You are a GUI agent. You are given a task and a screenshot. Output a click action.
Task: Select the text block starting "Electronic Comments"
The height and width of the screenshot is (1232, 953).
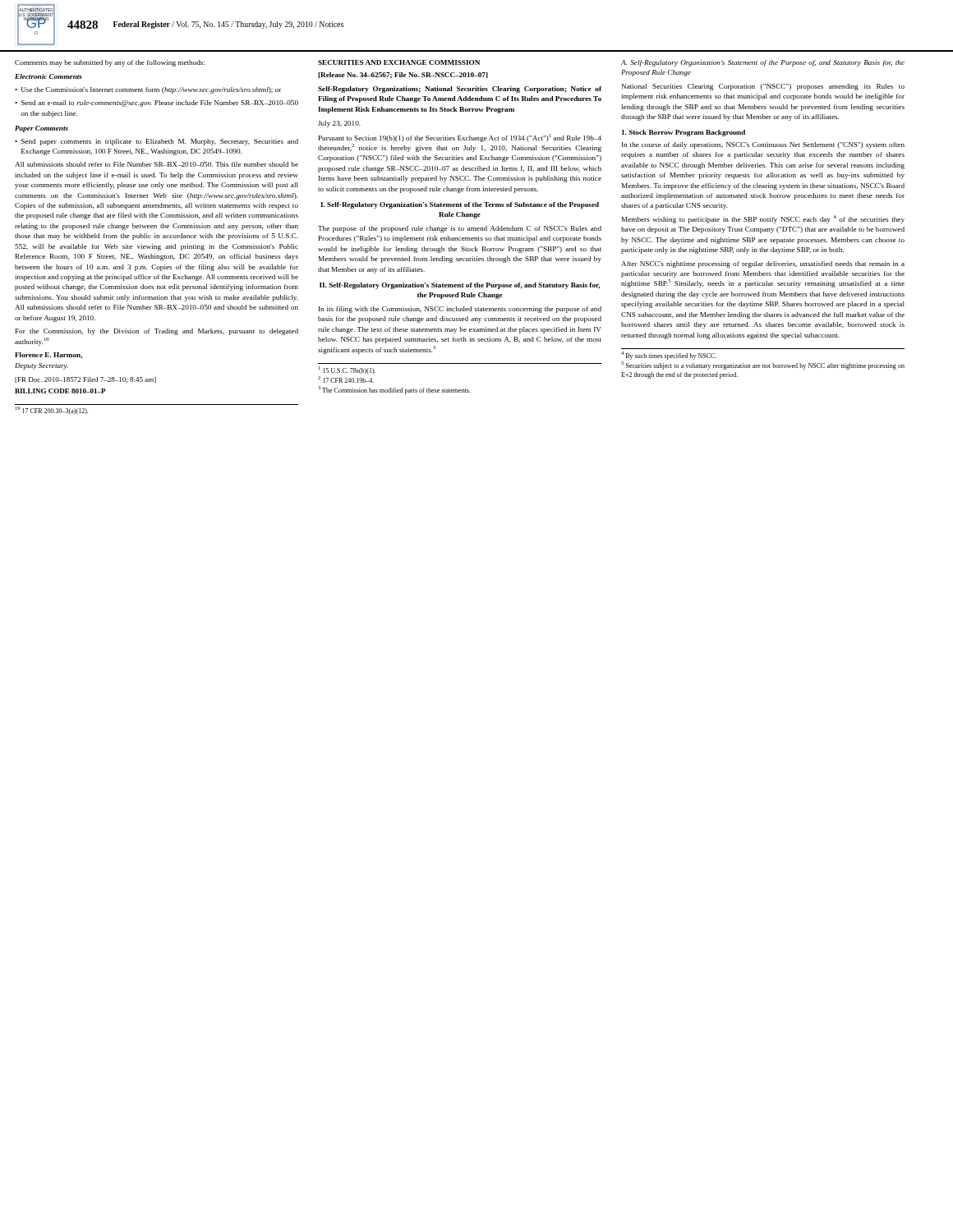pos(48,77)
